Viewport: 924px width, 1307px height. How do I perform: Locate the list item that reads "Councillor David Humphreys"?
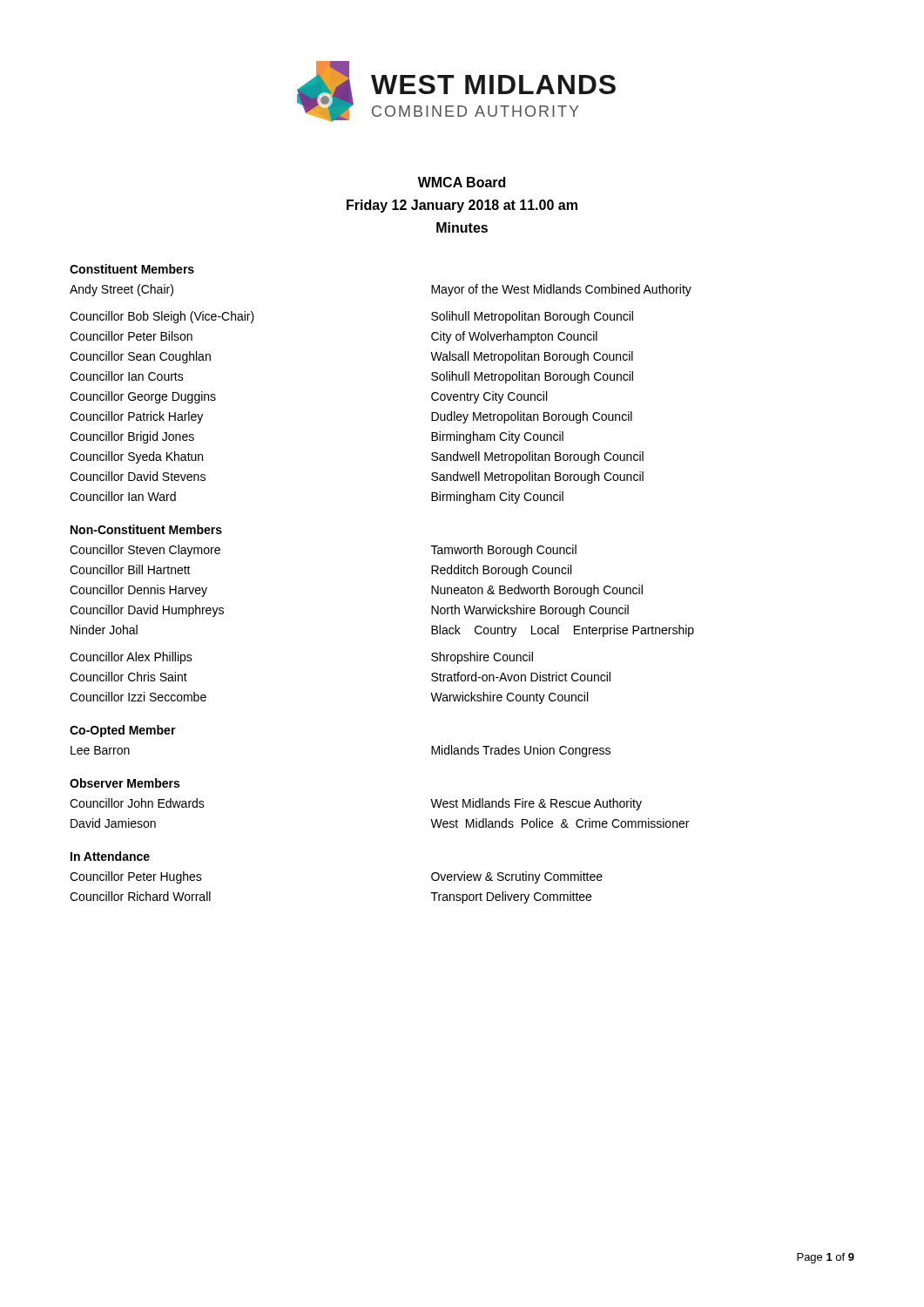point(147,610)
